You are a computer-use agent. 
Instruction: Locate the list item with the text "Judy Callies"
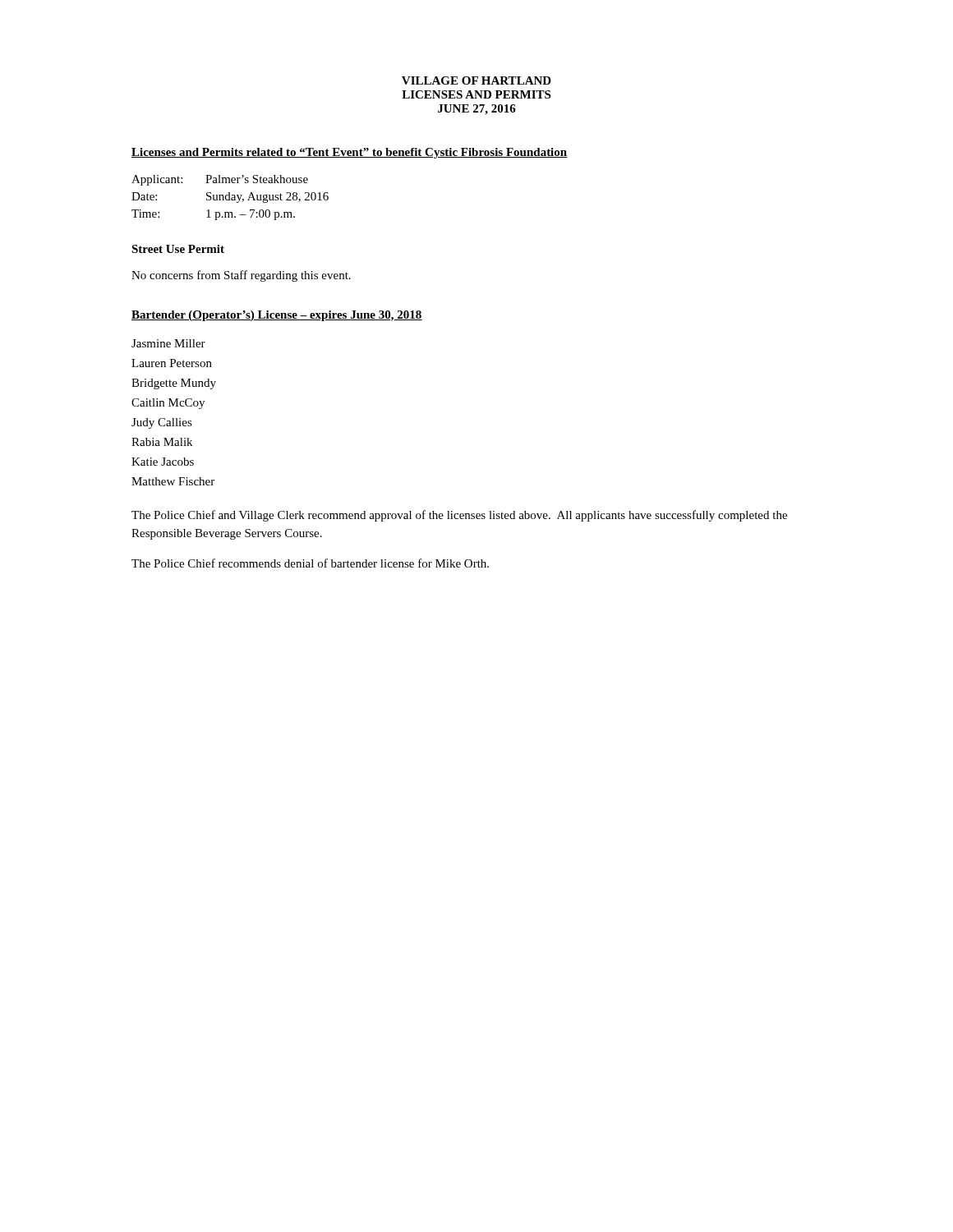point(162,422)
